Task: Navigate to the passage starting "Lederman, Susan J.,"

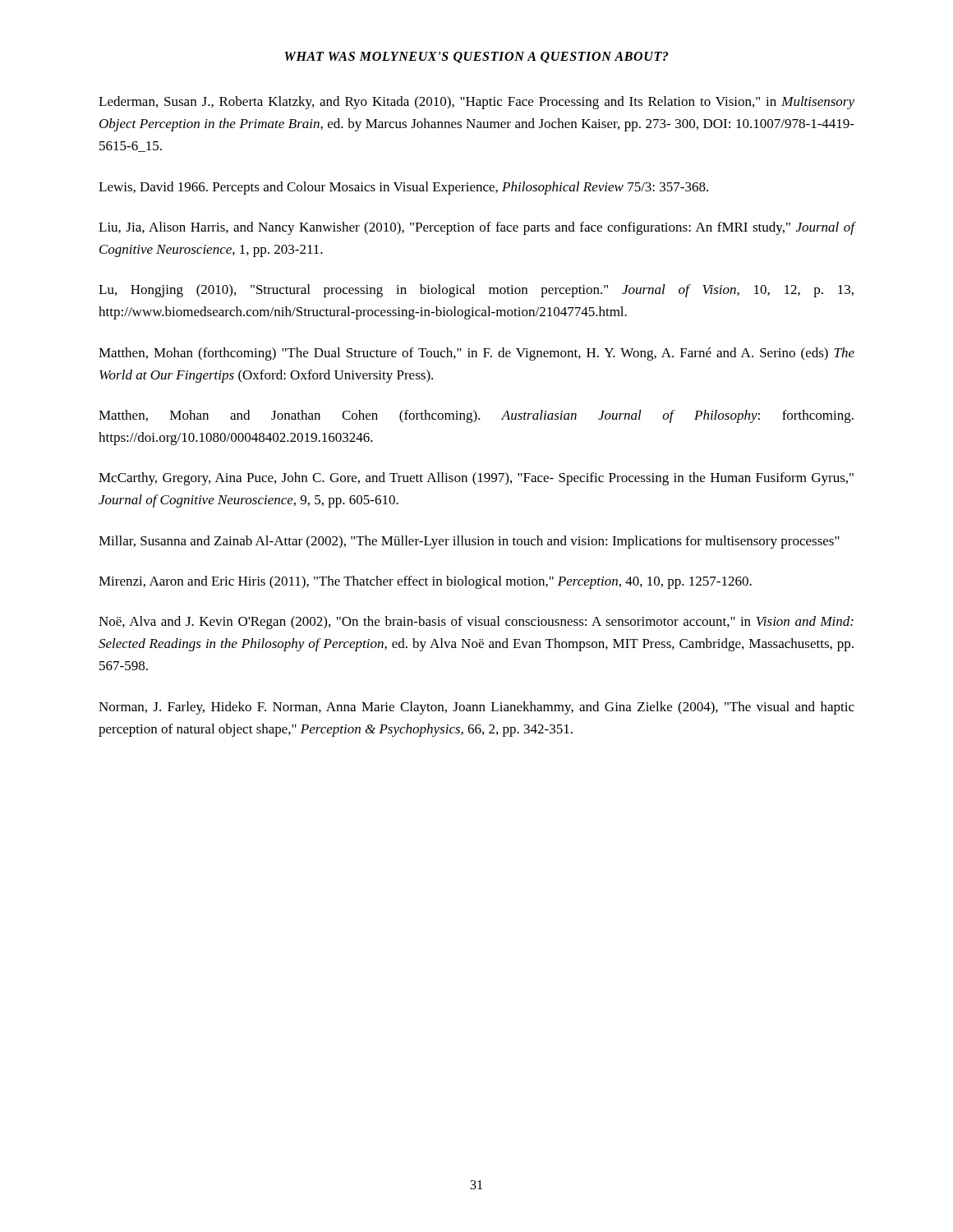Action: pos(476,124)
